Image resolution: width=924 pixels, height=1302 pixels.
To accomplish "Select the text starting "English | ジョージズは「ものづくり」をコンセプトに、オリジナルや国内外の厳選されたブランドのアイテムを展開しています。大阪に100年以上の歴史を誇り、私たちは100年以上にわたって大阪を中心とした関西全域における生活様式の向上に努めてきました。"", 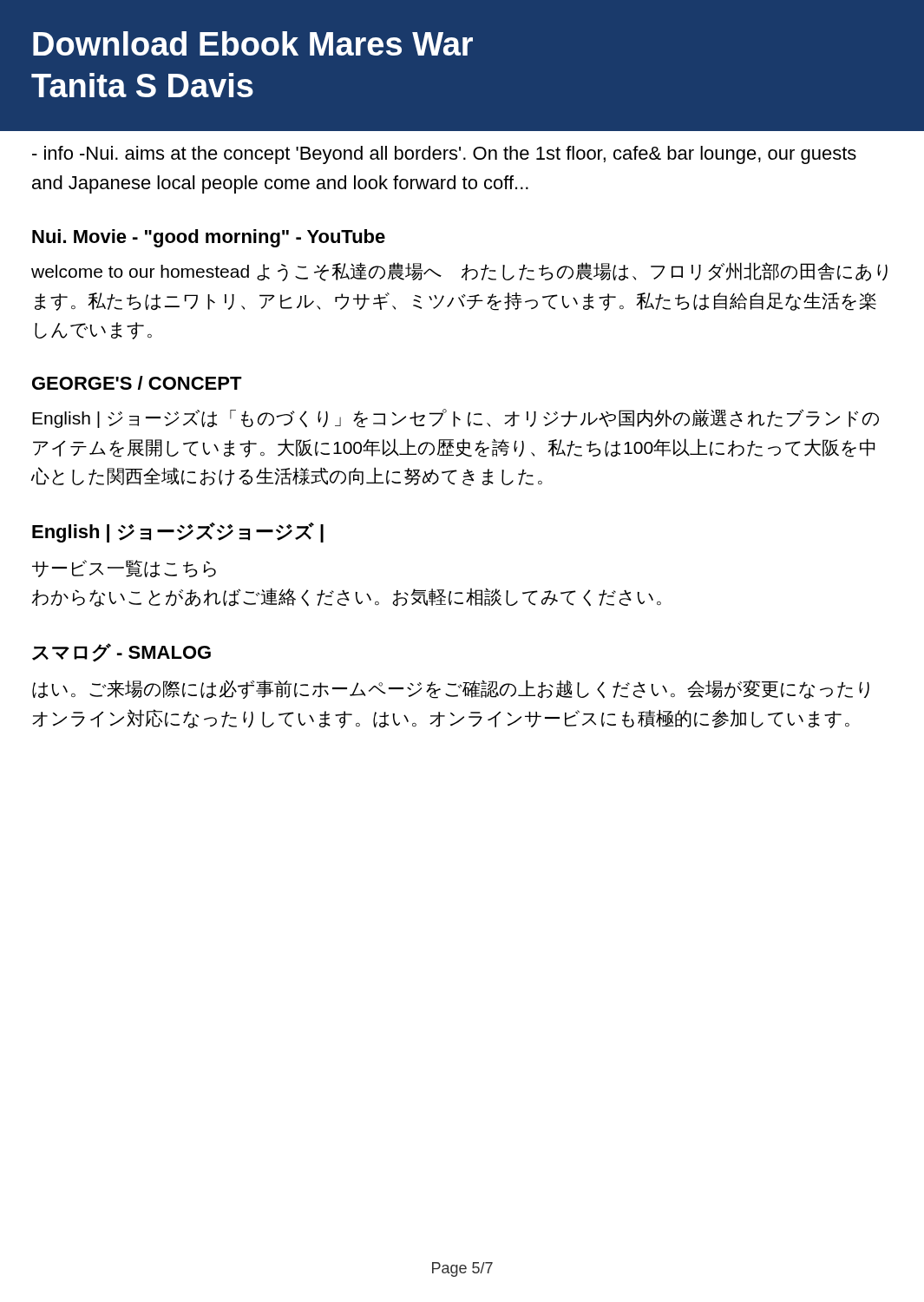I will point(456,447).
